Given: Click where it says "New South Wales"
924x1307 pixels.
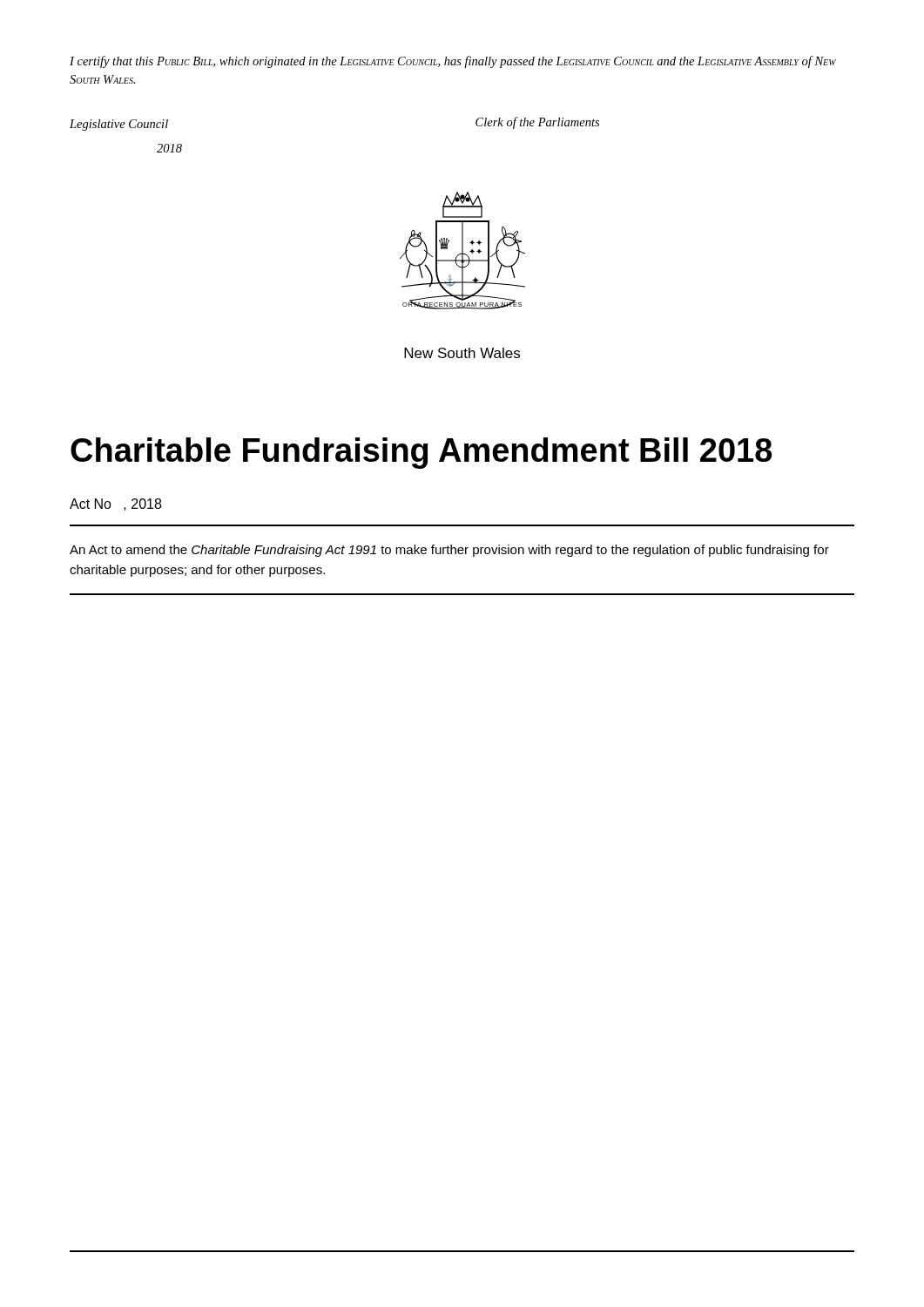Looking at the screenshot, I should click(462, 354).
